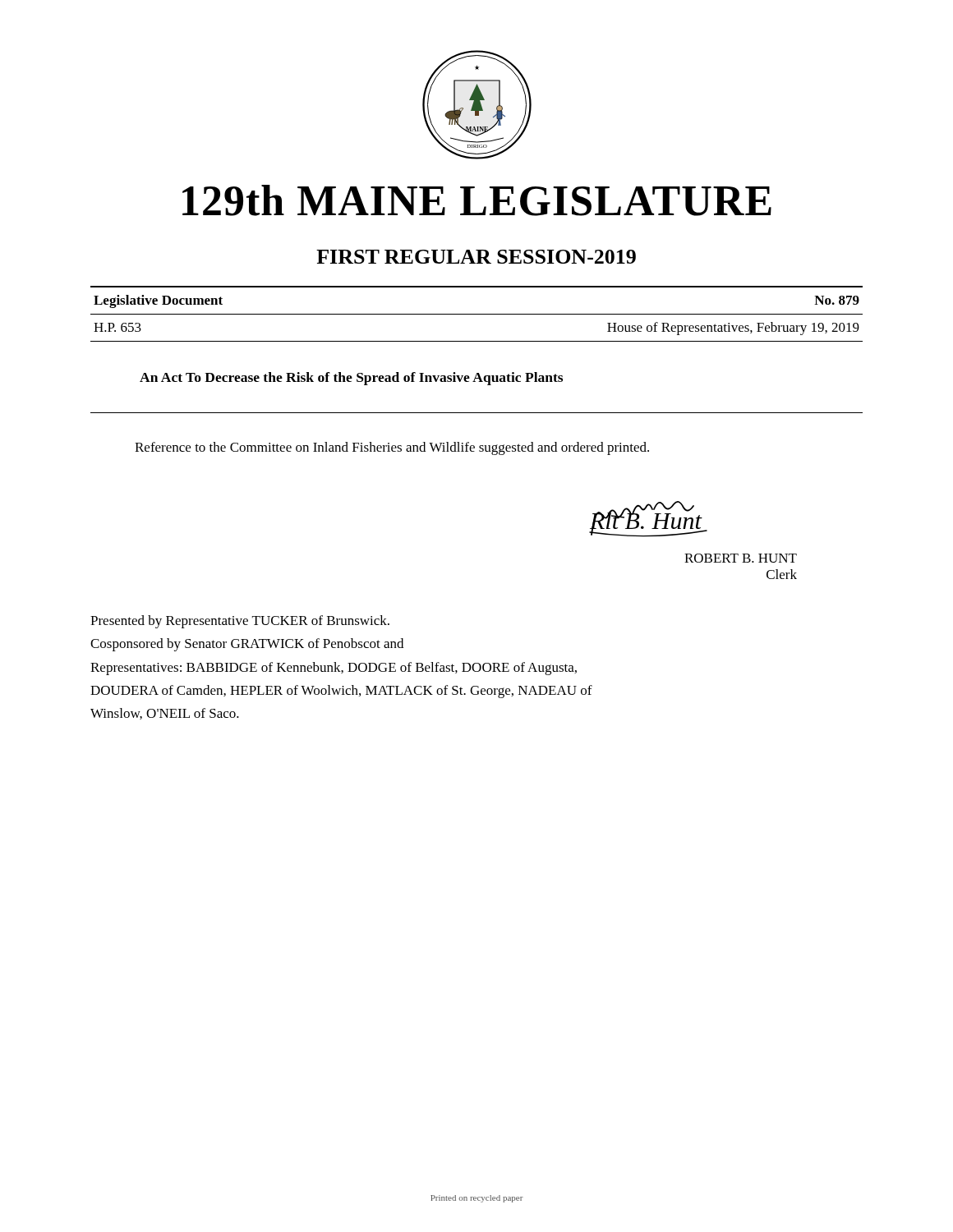953x1232 pixels.
Task: Locate the text block containing "An Act To Decrease the Risk"
Action: (x=352, y=377)
